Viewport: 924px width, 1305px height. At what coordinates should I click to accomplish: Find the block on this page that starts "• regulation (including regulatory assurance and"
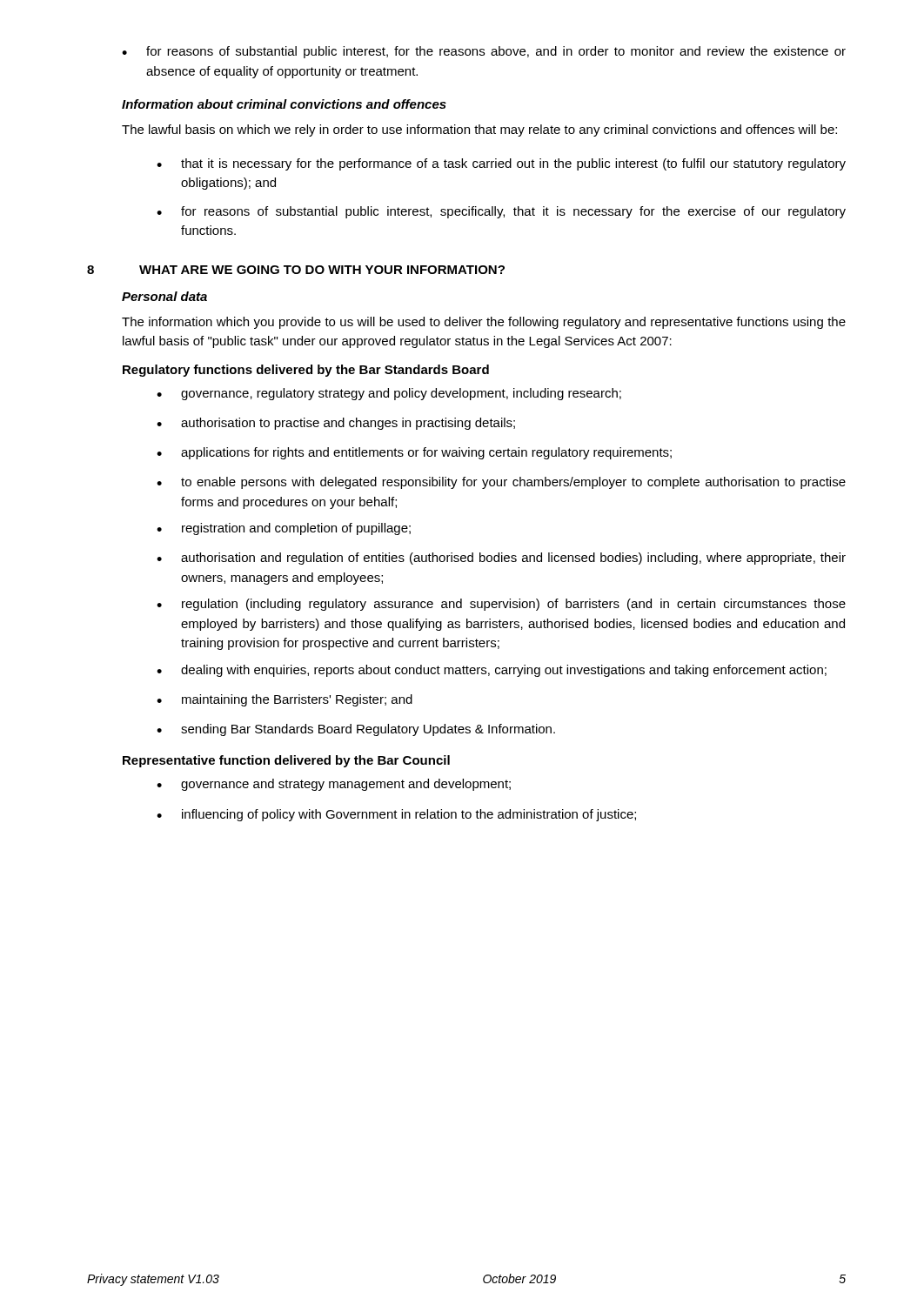(501, 624)
